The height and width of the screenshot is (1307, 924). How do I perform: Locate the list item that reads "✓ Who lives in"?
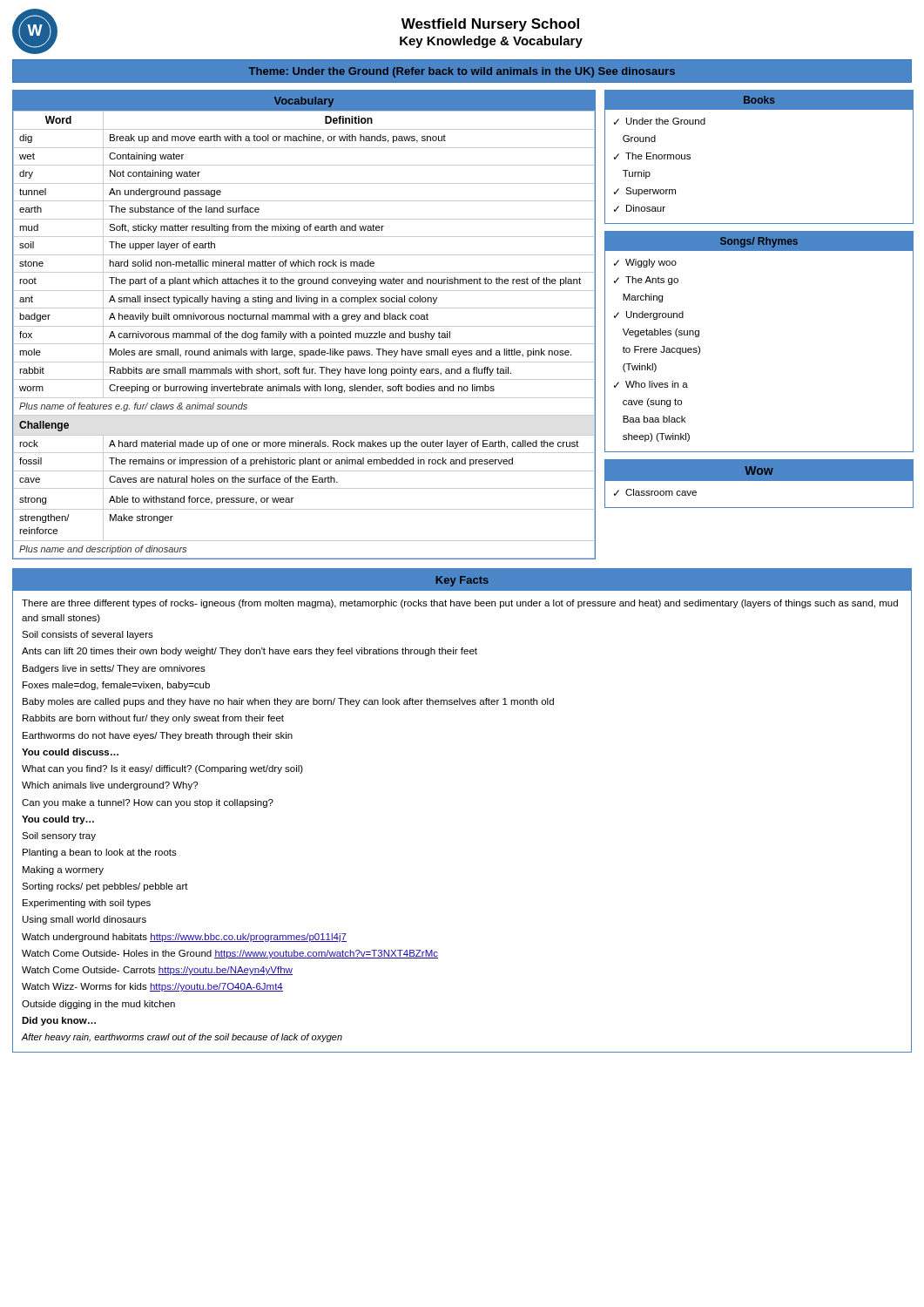650,385
